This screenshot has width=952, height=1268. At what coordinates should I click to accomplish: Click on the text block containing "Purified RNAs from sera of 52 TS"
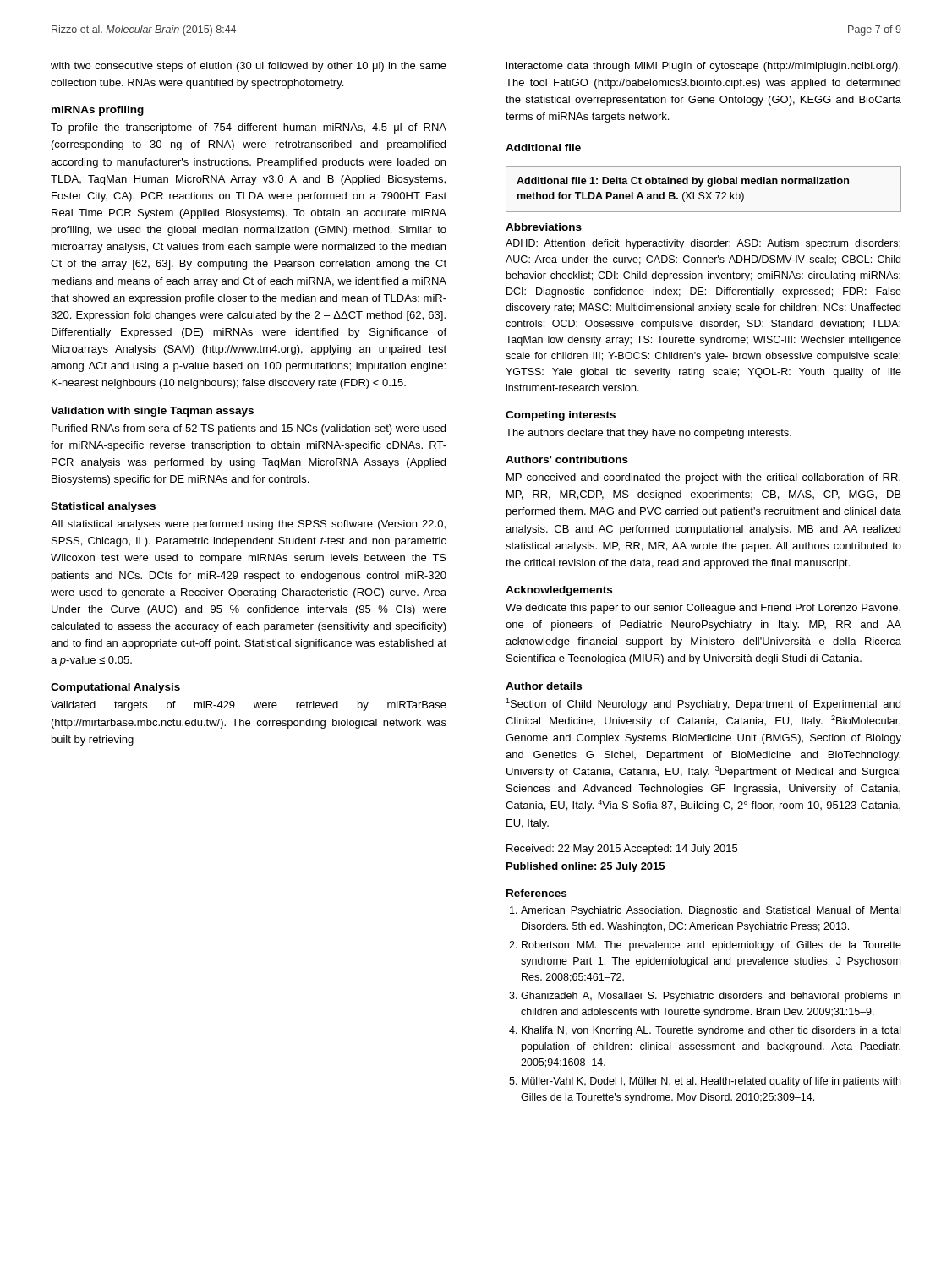click(249, 453)
